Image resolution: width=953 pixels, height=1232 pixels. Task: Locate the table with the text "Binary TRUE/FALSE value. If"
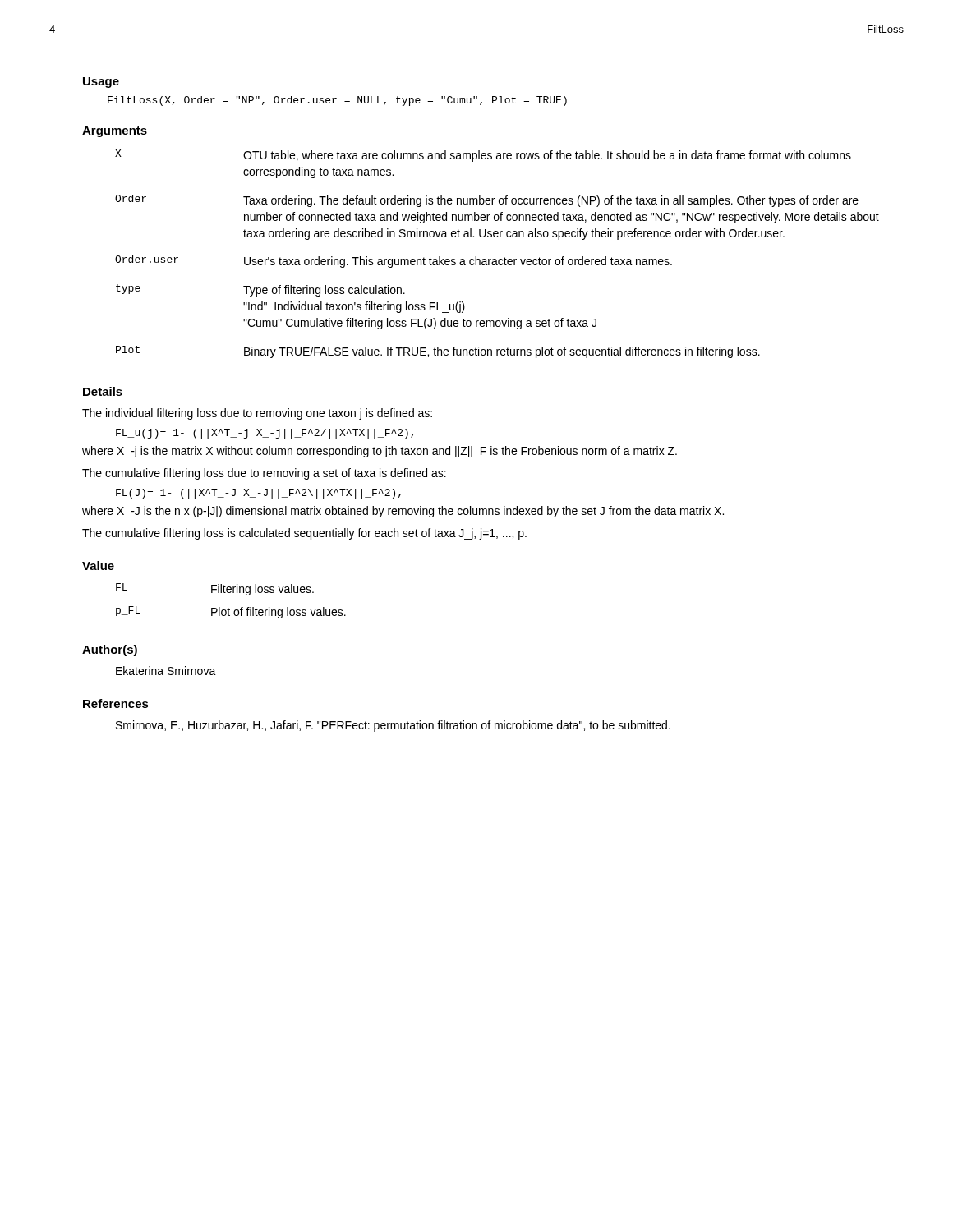[x=485, y=256]
